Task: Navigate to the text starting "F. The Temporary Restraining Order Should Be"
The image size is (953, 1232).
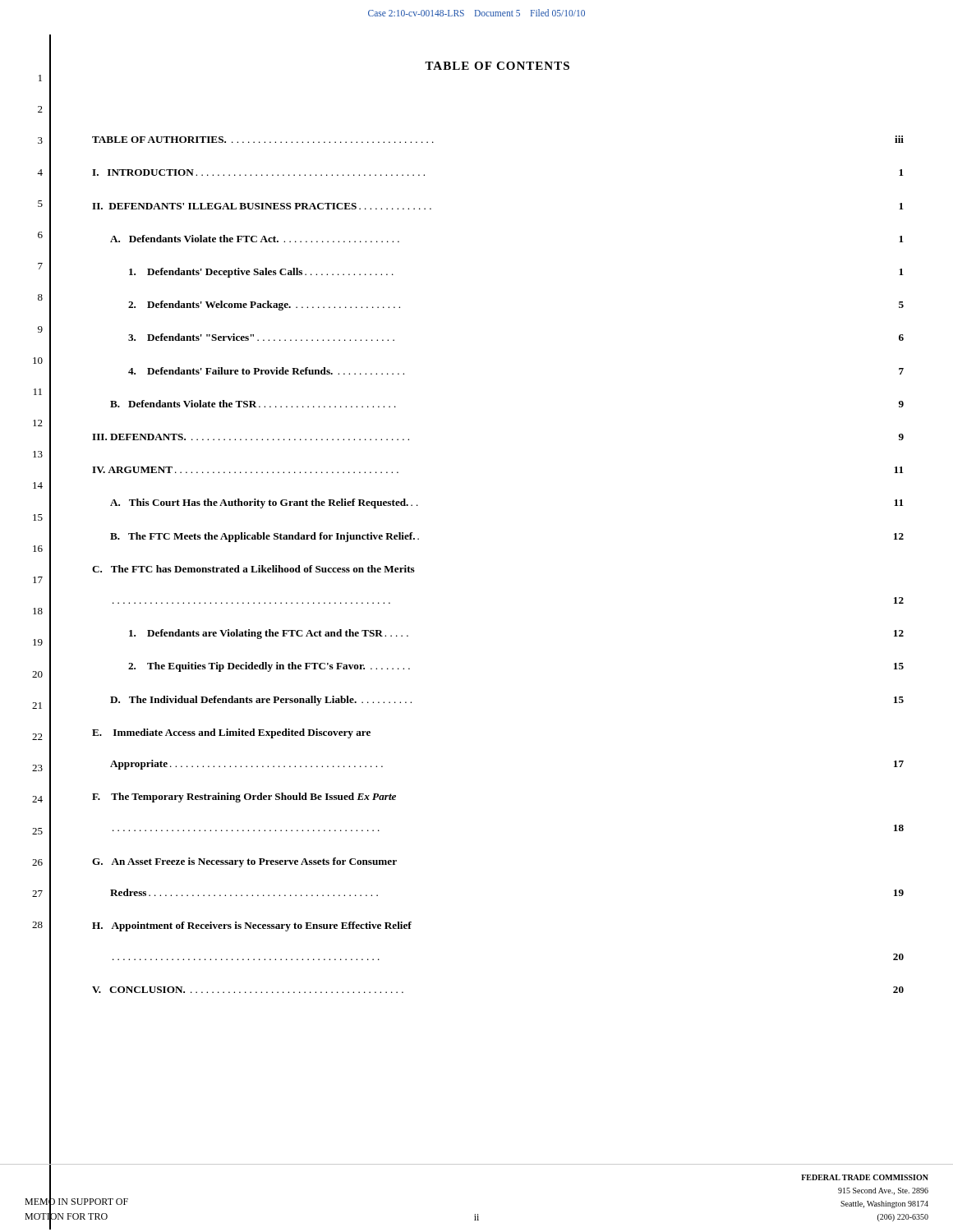Action: click(244, 798)
